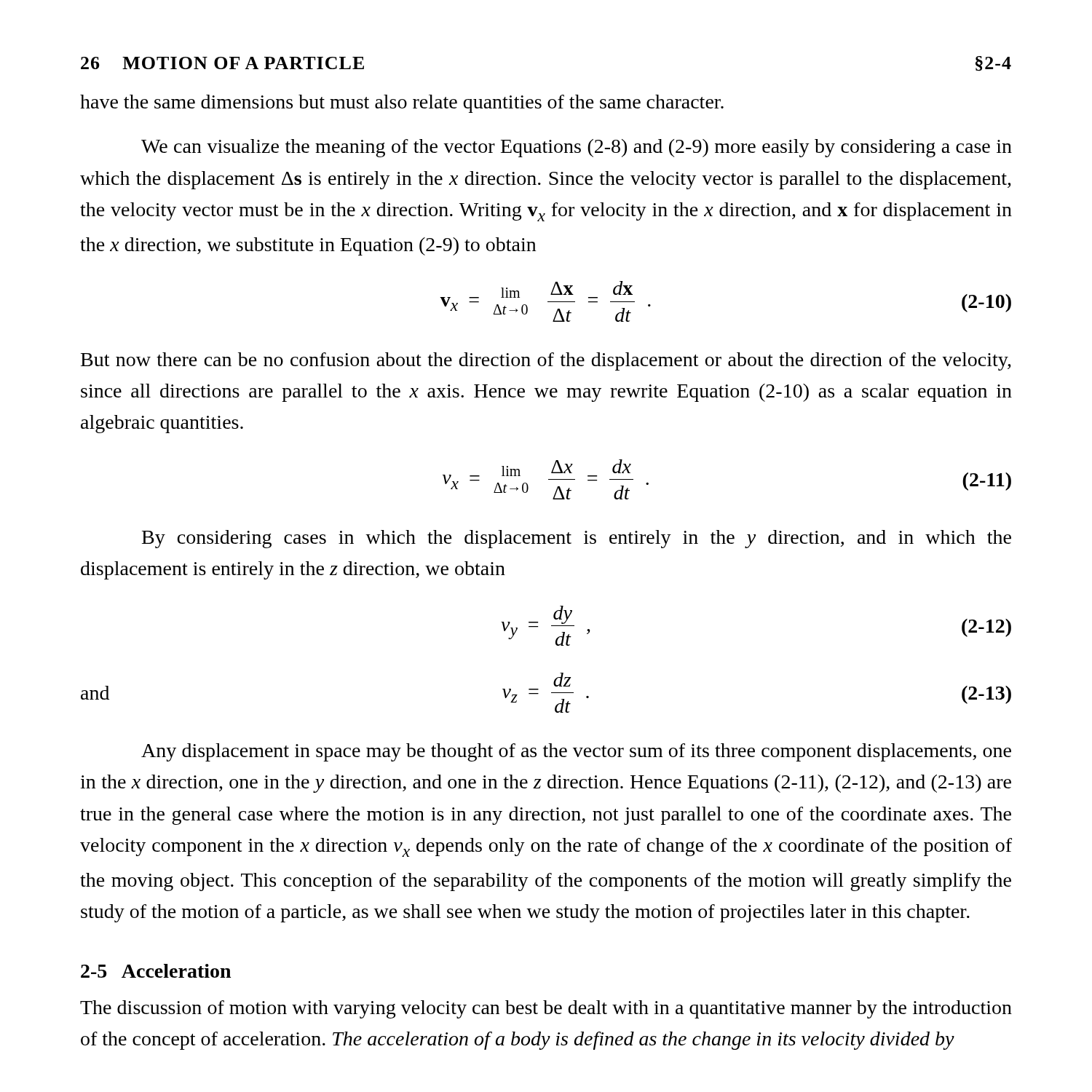The width and height of the screenshot is (1092, 1092).
Task: Click the passage that begins "have the same dimensions"
Action: point(546,102)
